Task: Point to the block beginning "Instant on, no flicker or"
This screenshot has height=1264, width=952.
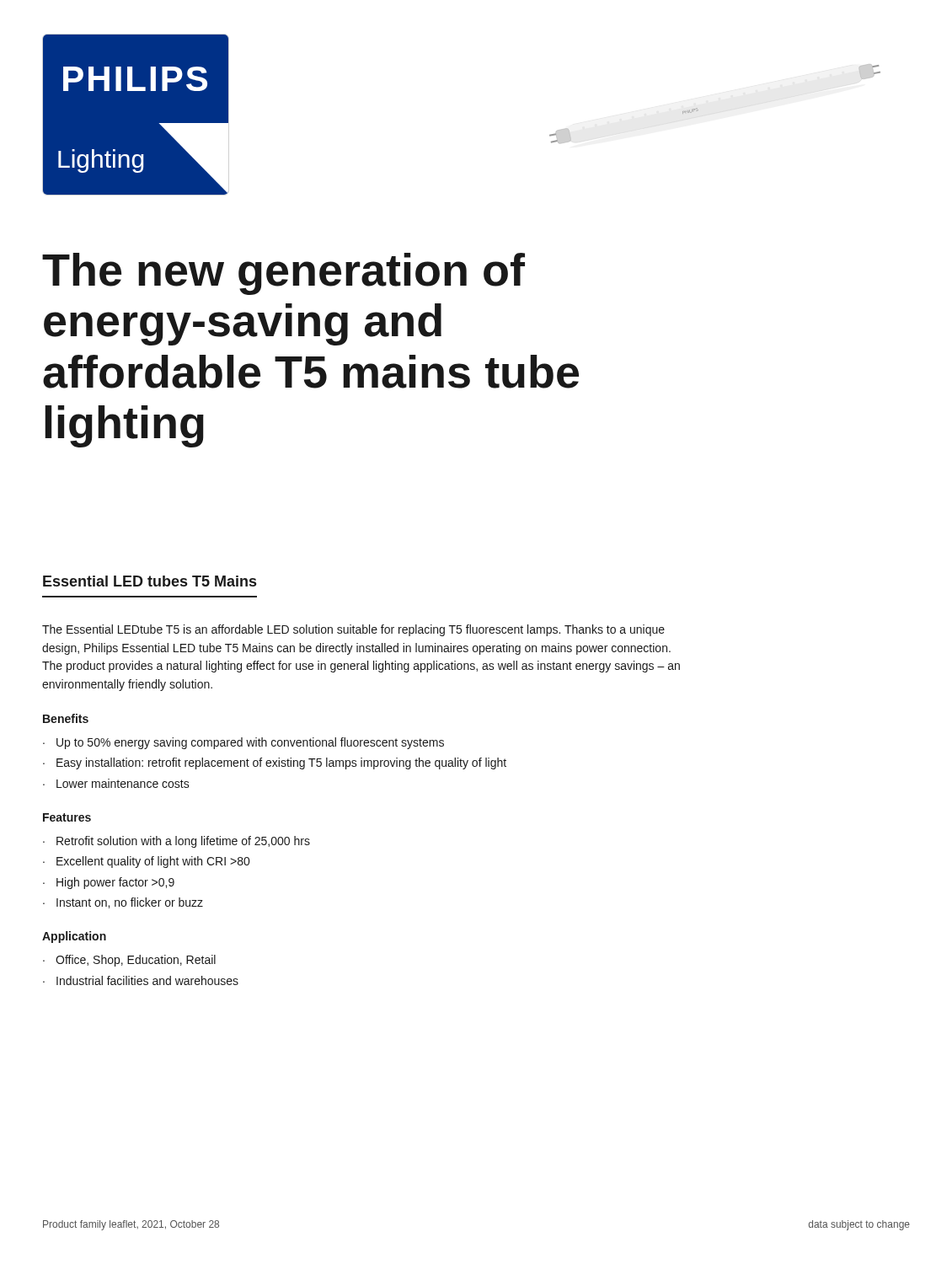Action: 129,903
